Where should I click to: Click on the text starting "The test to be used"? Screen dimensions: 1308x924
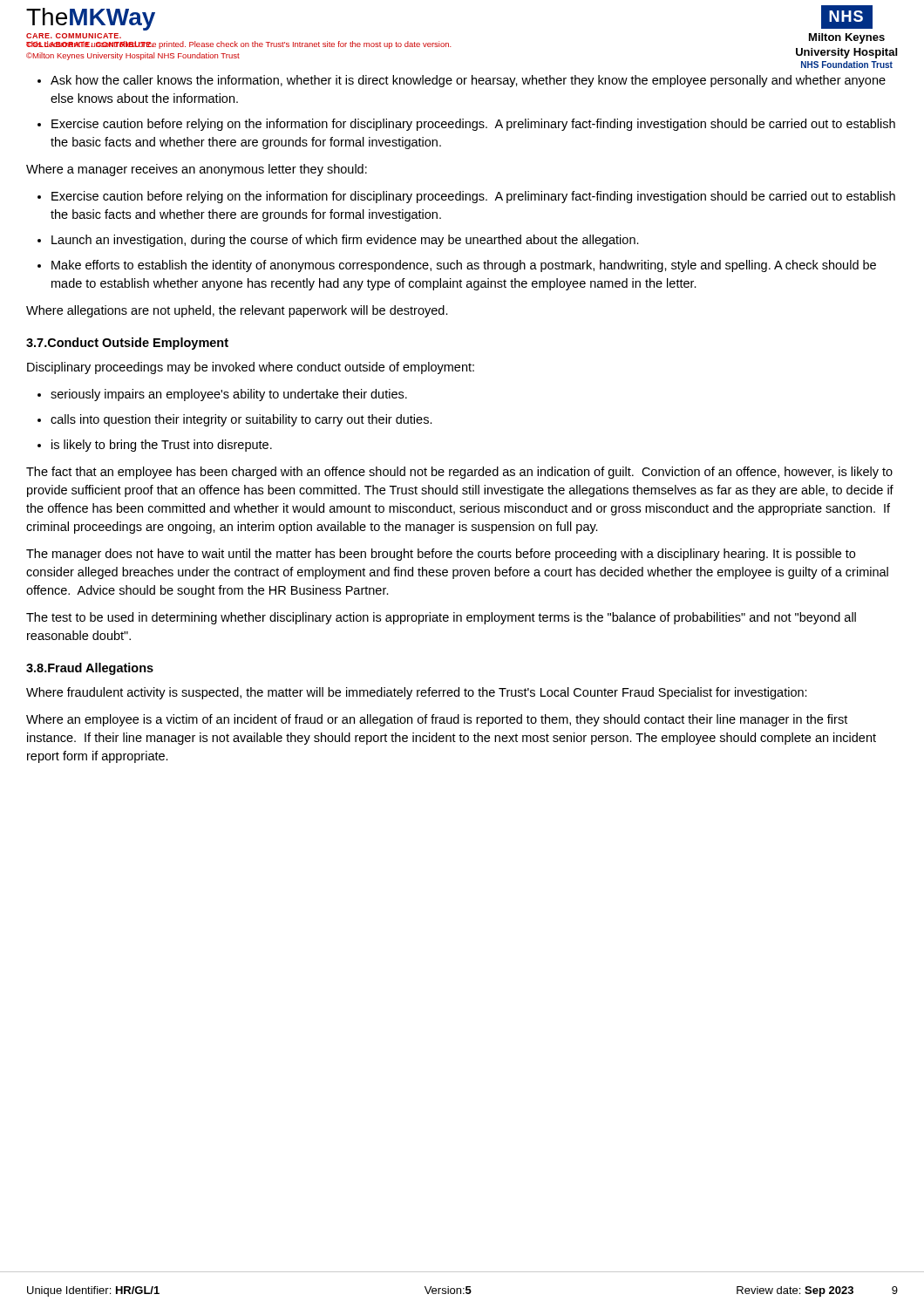click(441, 627)
